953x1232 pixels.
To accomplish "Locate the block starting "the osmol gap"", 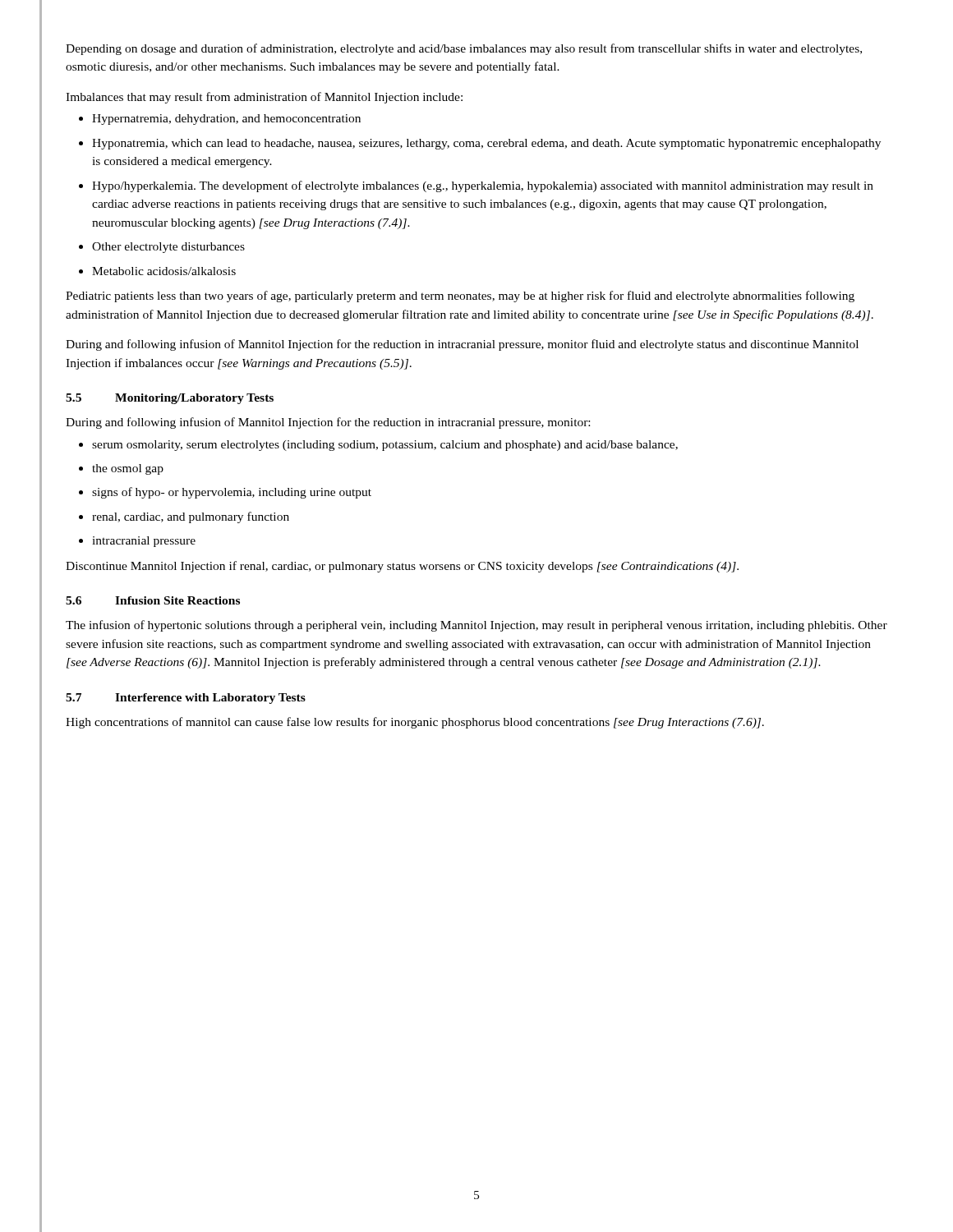I will (128, 469).
